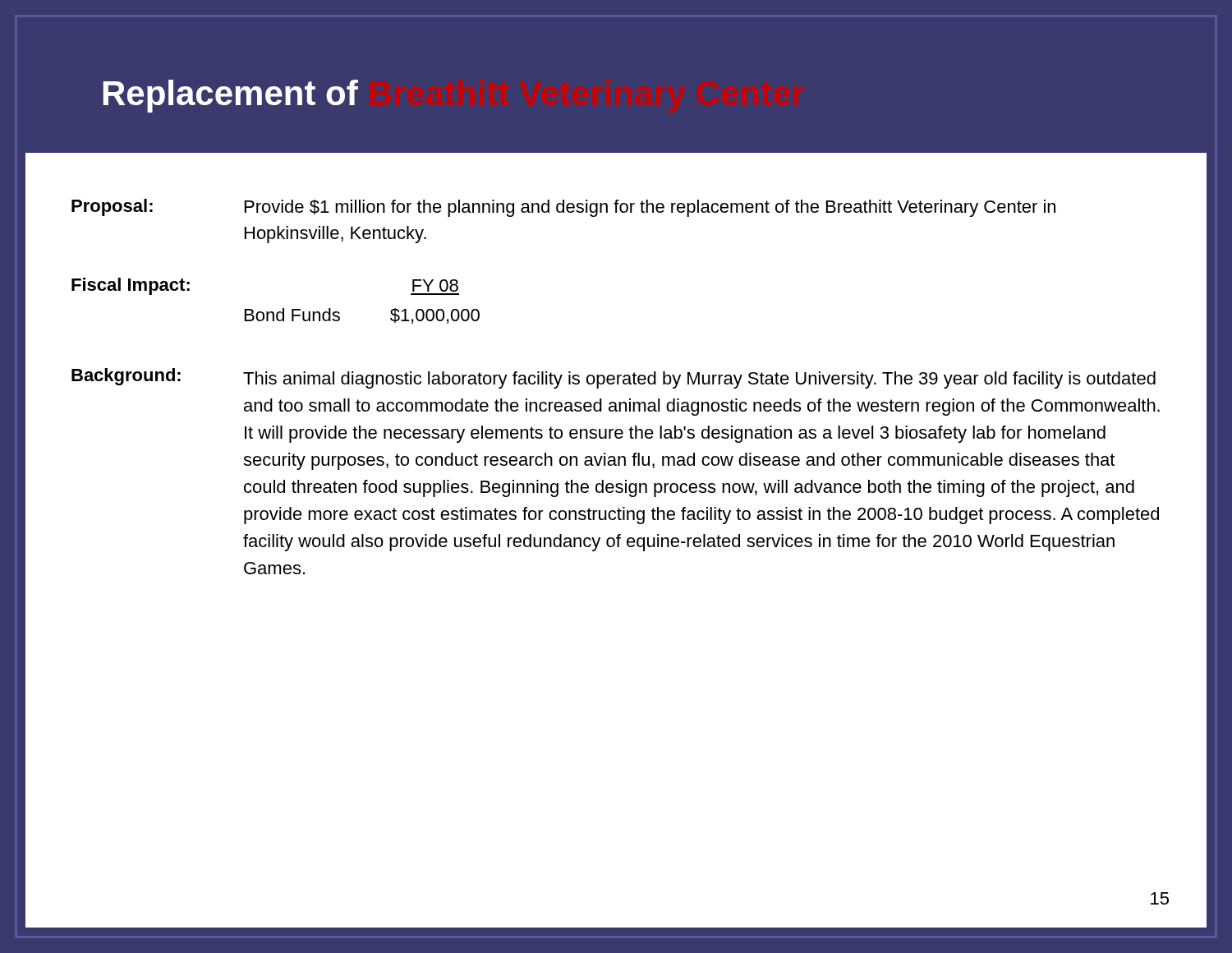Locate the region starting "Replacement of Breathitt Veterinary Center"
The width and height of the screenshot is (1232, 953).
(x=231, y=96)
